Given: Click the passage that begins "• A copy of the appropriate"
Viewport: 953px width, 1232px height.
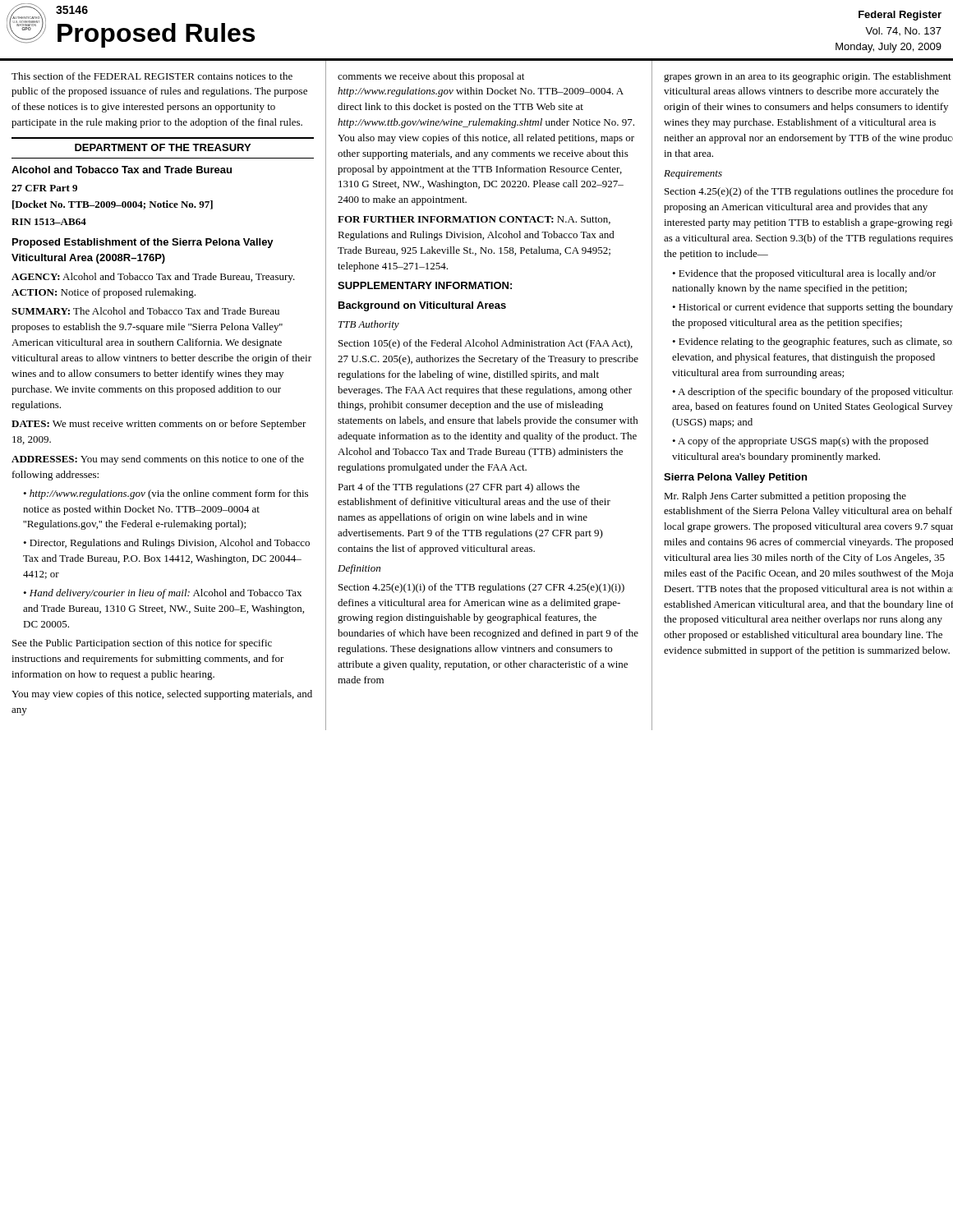Looking at the screenshot, I should point(800,448).
